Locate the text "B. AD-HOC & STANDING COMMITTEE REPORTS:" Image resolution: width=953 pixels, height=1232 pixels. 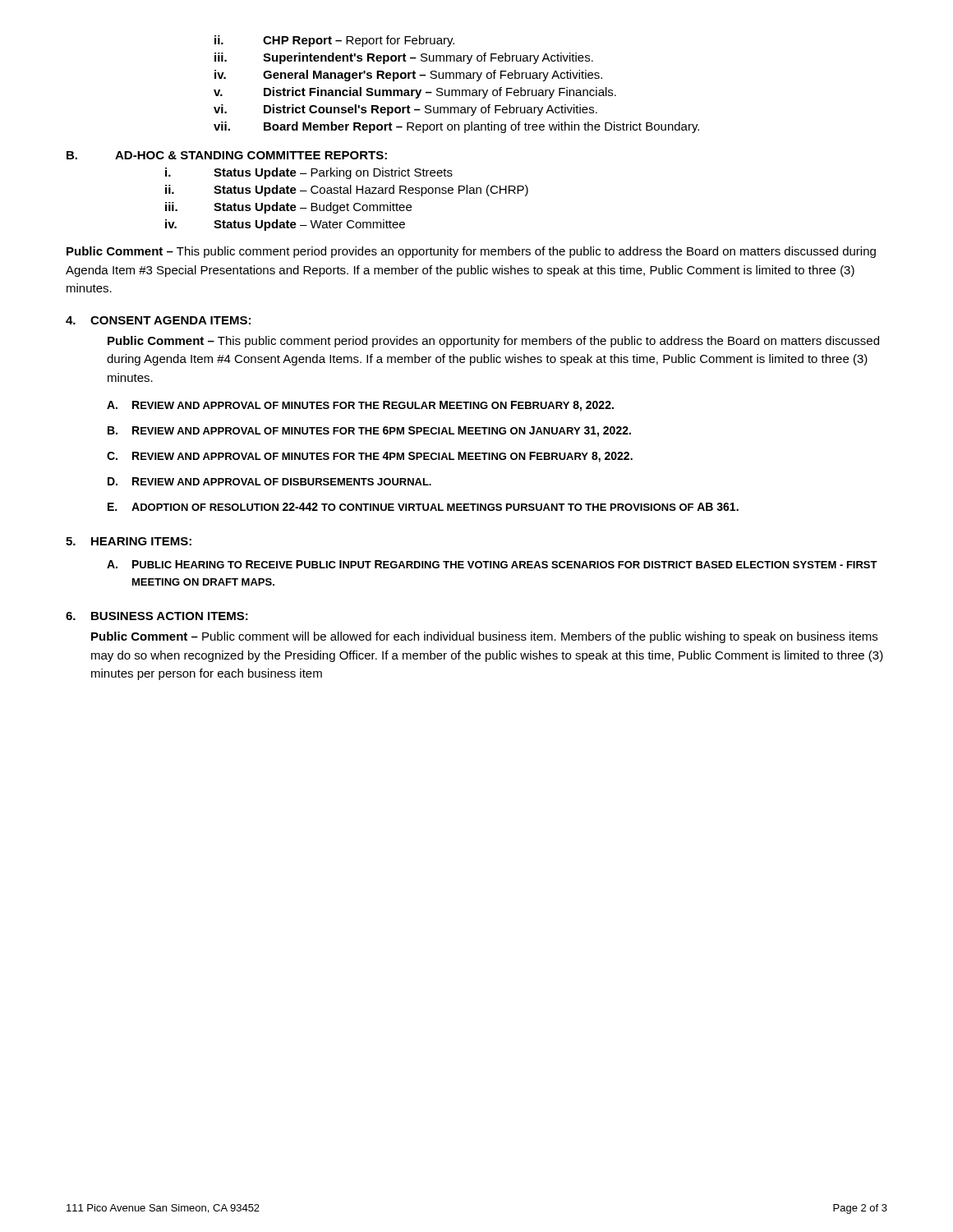(x=227, y=155)
